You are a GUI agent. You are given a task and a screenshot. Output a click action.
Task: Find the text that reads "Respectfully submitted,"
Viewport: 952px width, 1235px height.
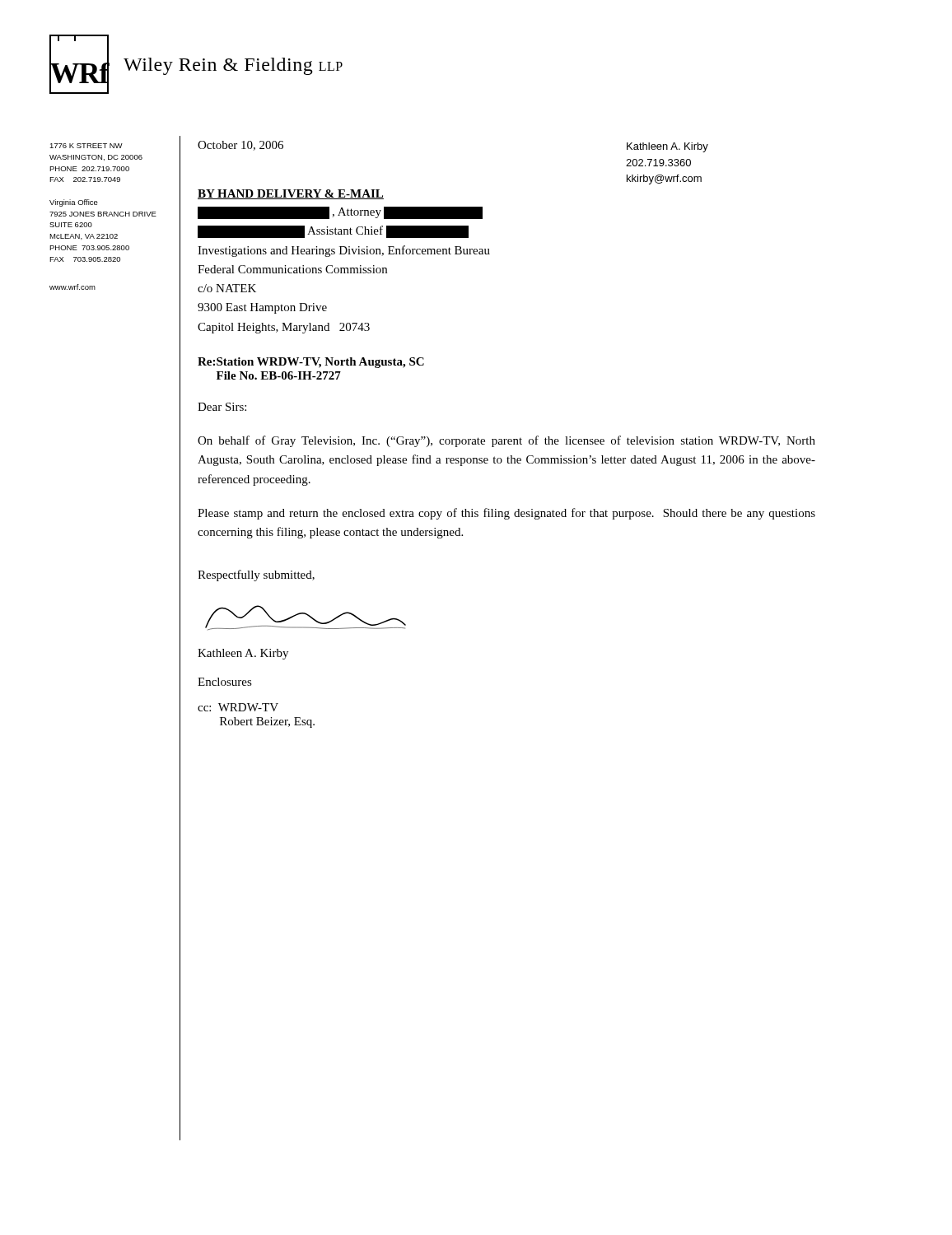[298, 575]
